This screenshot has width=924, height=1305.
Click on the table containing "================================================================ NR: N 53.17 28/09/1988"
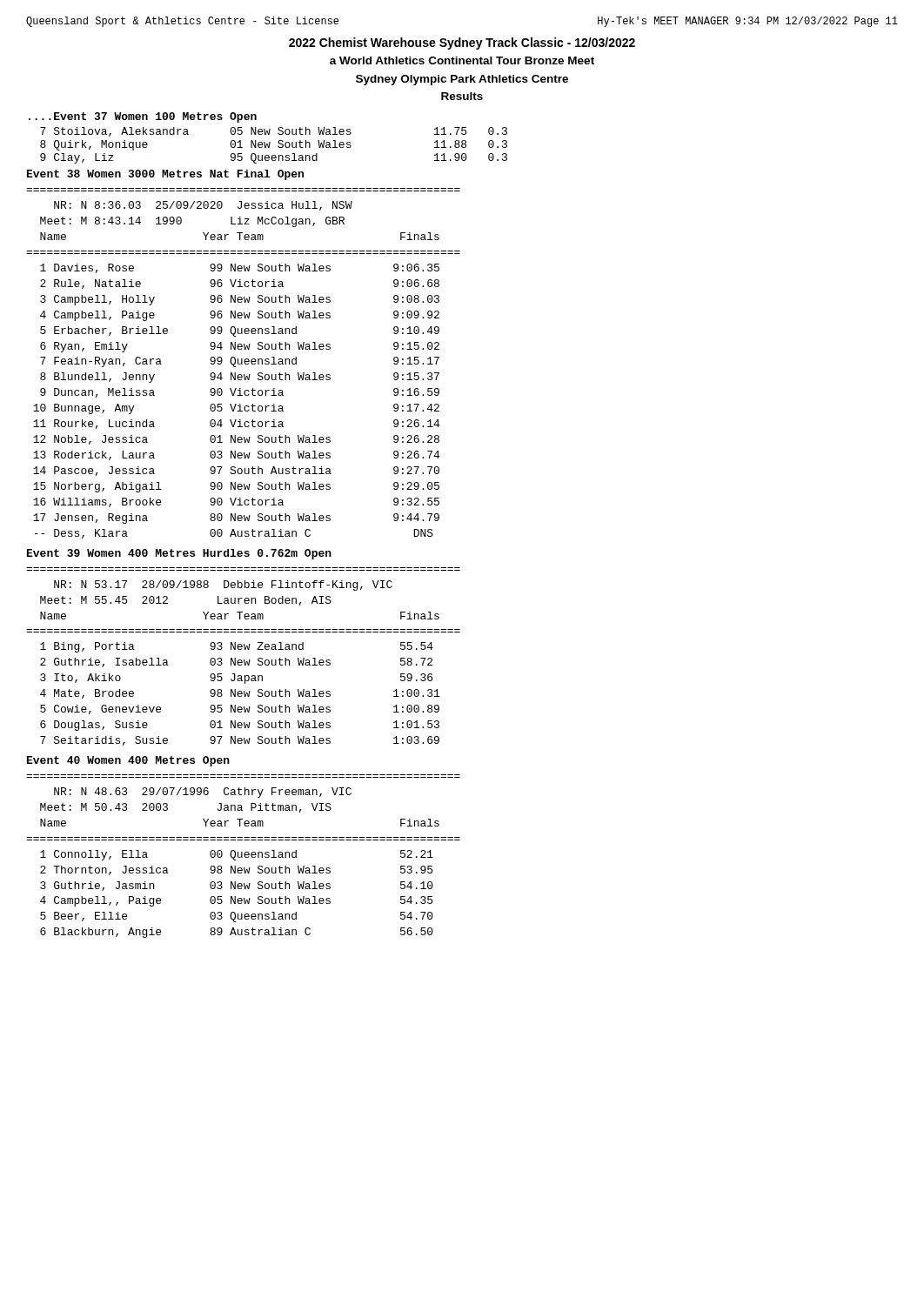coord(462,655)
